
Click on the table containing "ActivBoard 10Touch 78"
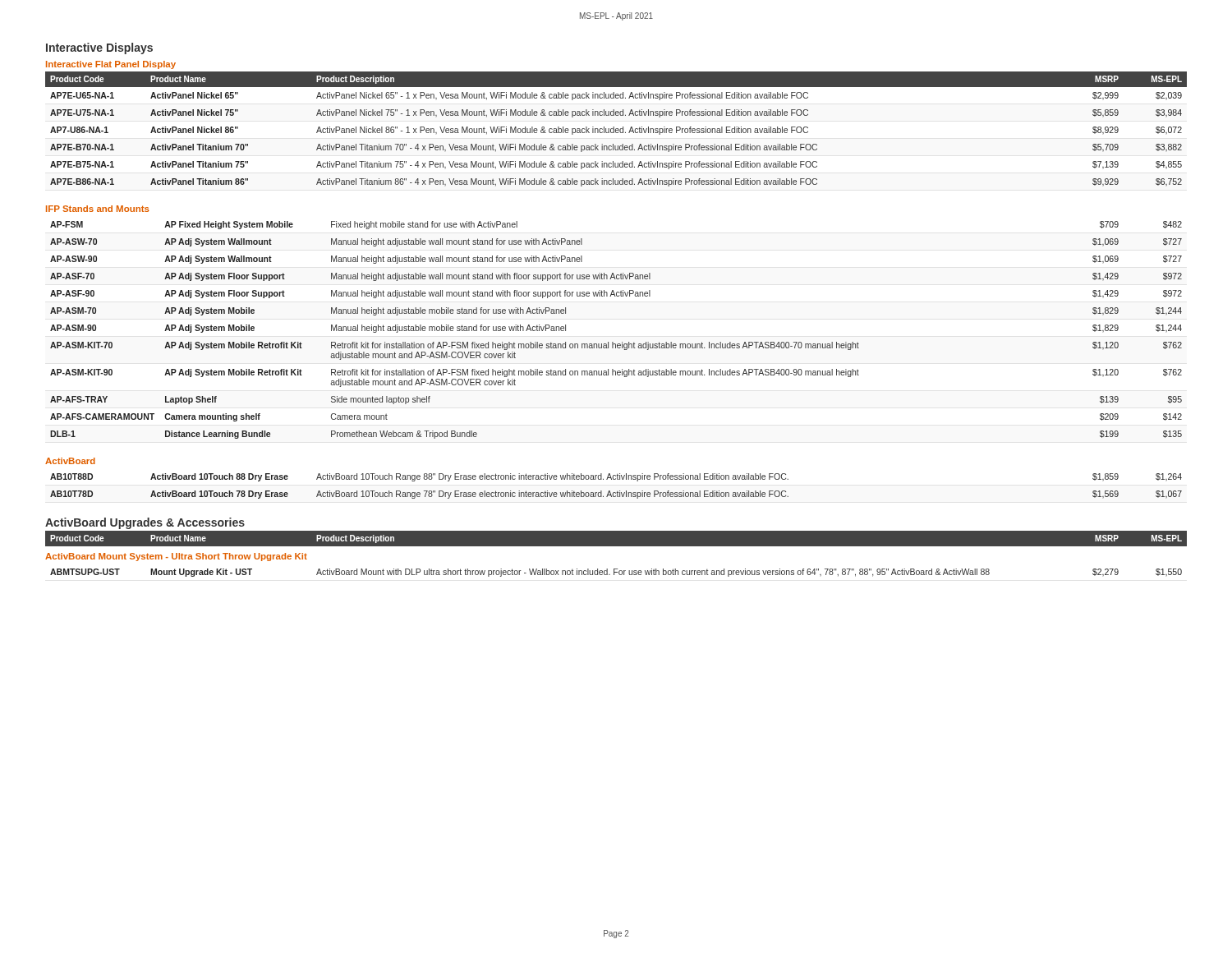click(x=616, y=486)
